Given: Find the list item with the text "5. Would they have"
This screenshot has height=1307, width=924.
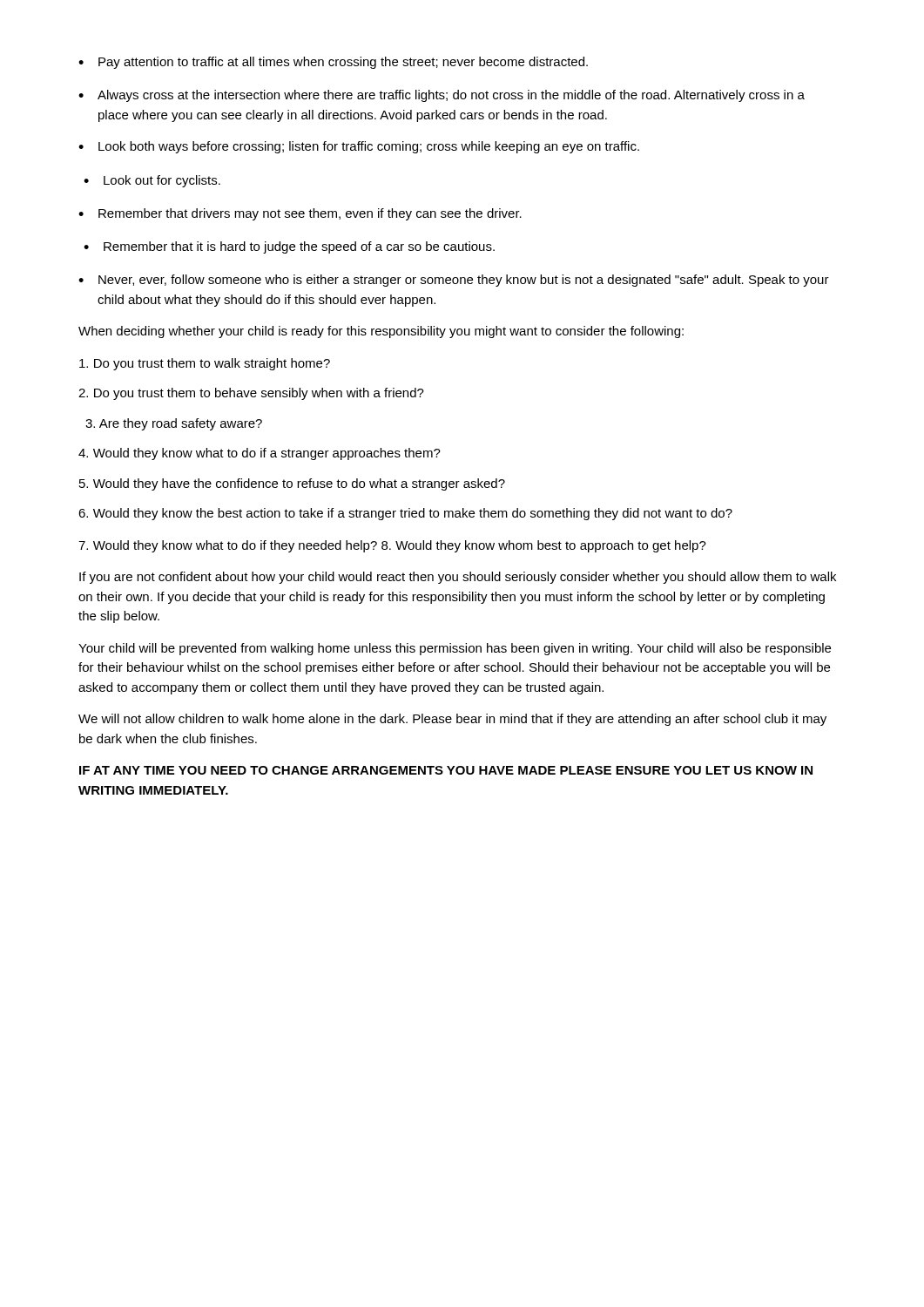Looking at the screenshot, I should [x=292, y=483].
